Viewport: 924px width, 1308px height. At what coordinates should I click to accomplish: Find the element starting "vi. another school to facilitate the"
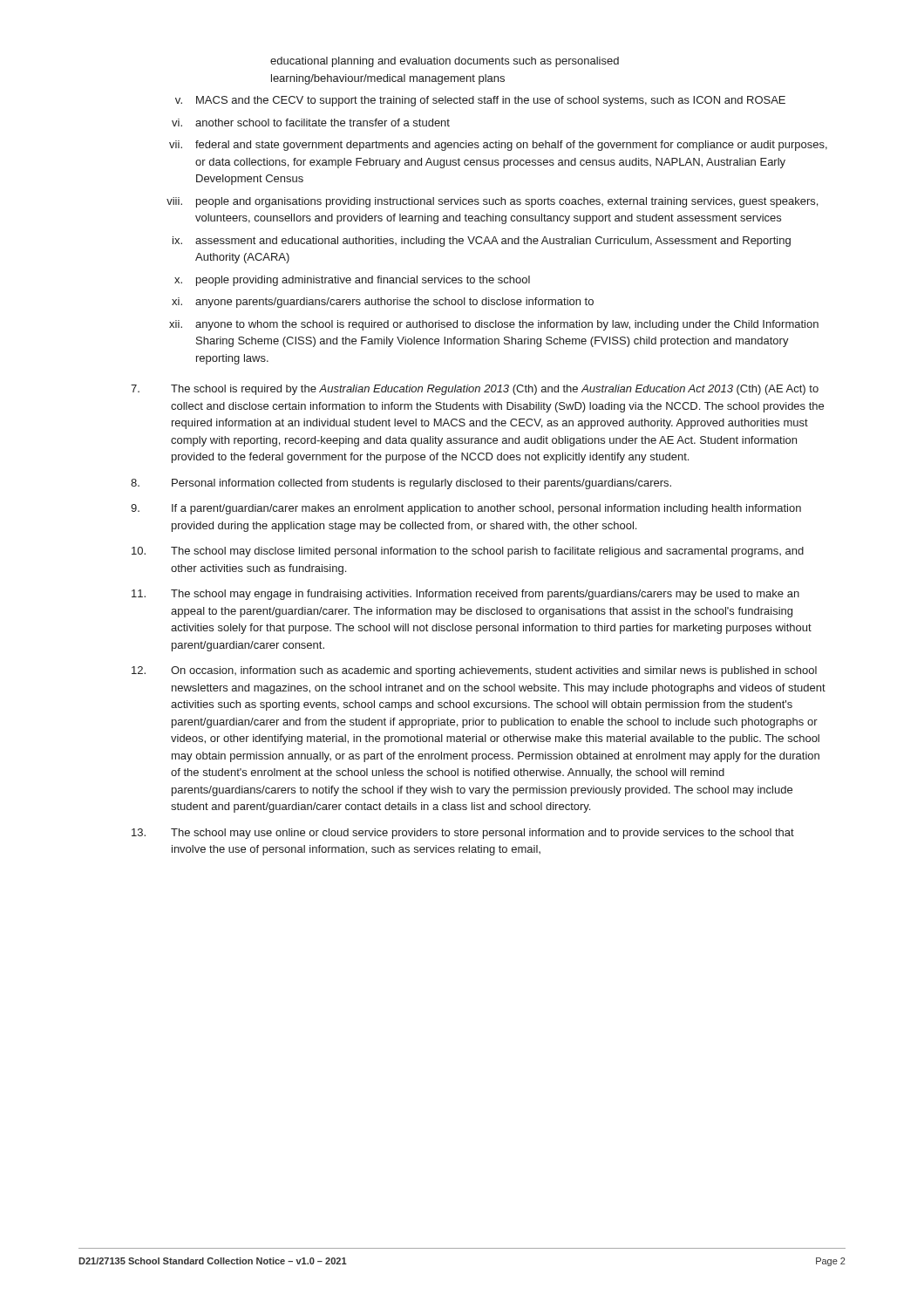311,123
